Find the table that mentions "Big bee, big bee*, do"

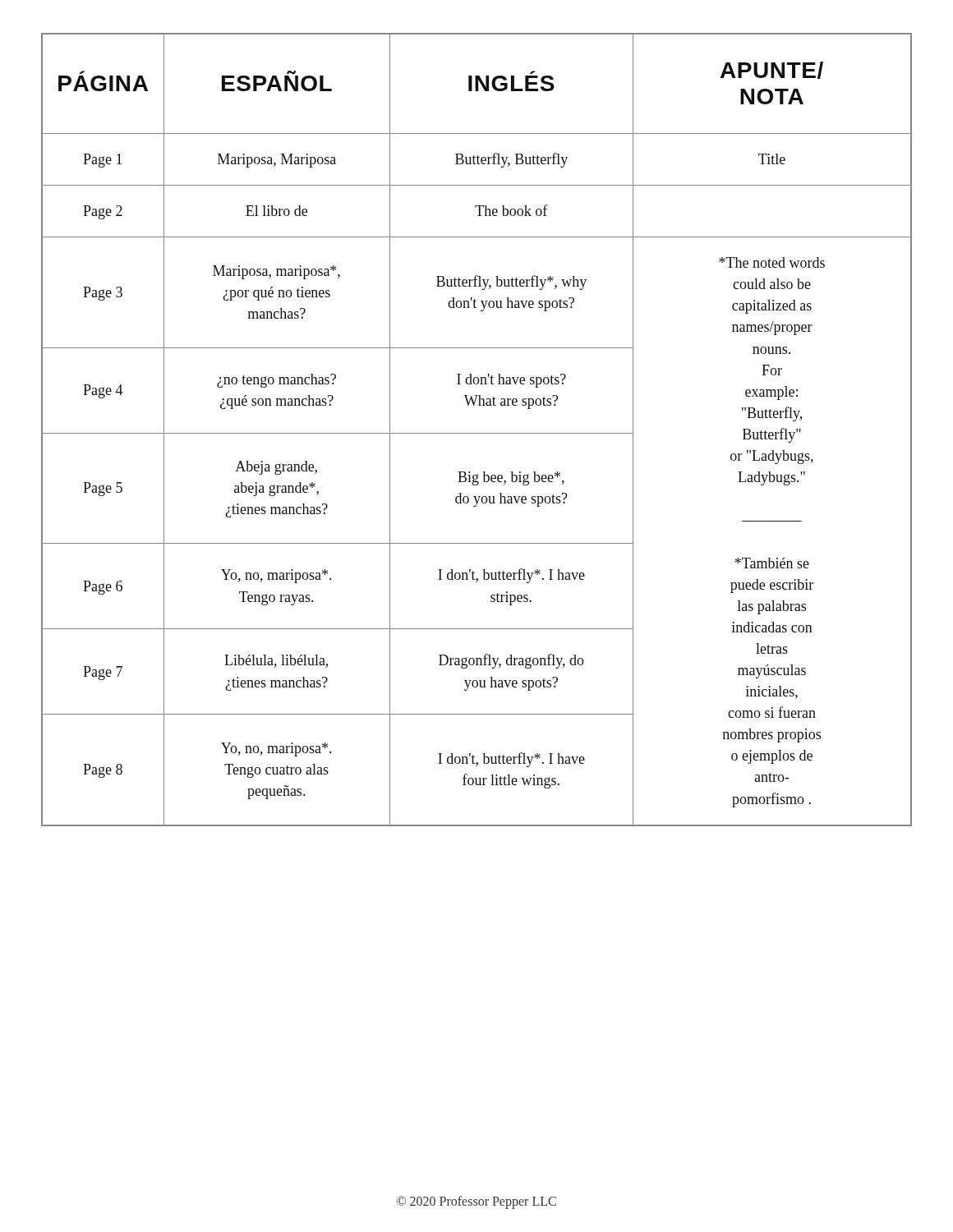[x=476, y=429]
